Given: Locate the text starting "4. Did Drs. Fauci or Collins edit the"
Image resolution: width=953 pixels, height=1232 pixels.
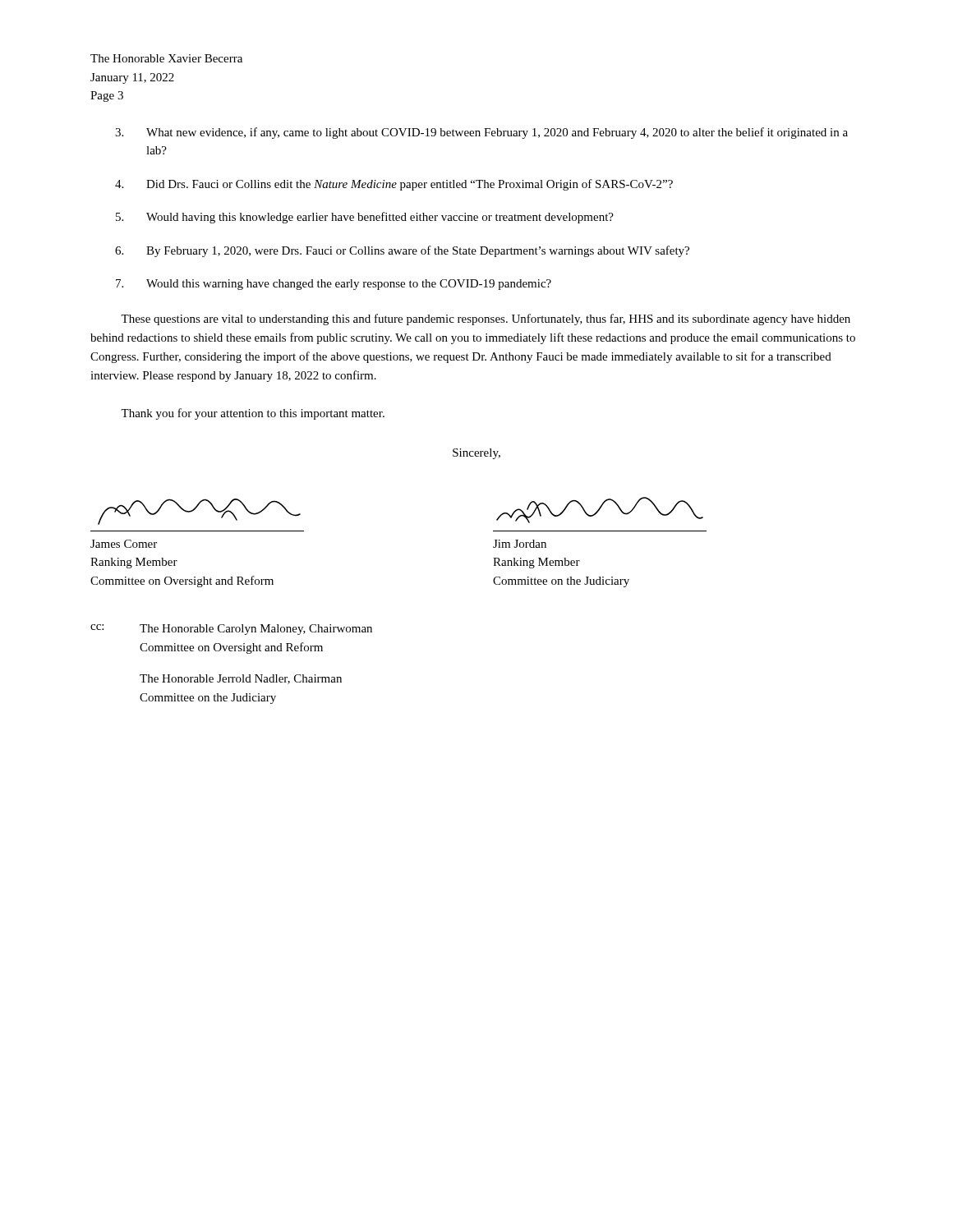Looking at the screenshot, I should pos(489,184).
